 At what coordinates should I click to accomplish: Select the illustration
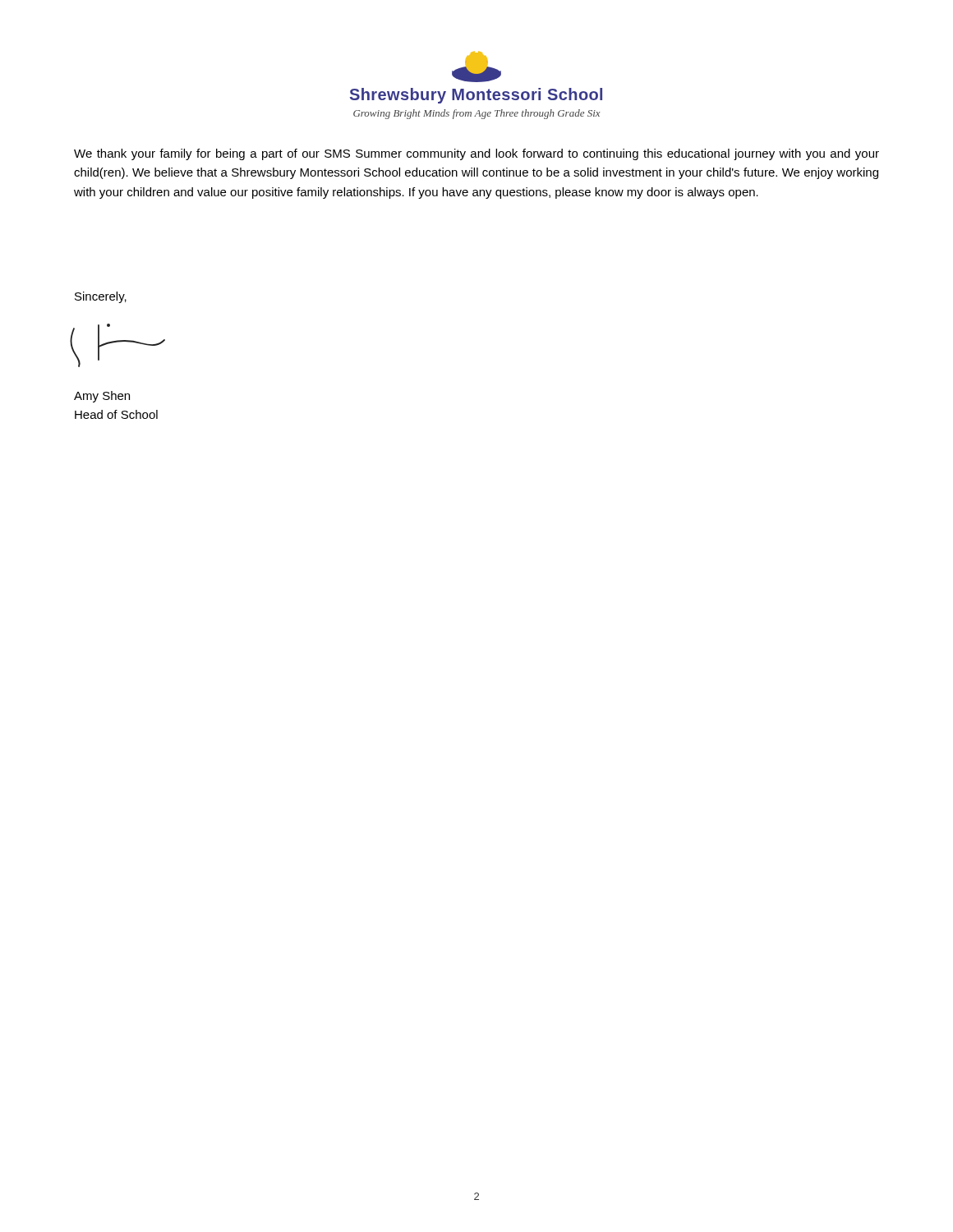[121, 345]
